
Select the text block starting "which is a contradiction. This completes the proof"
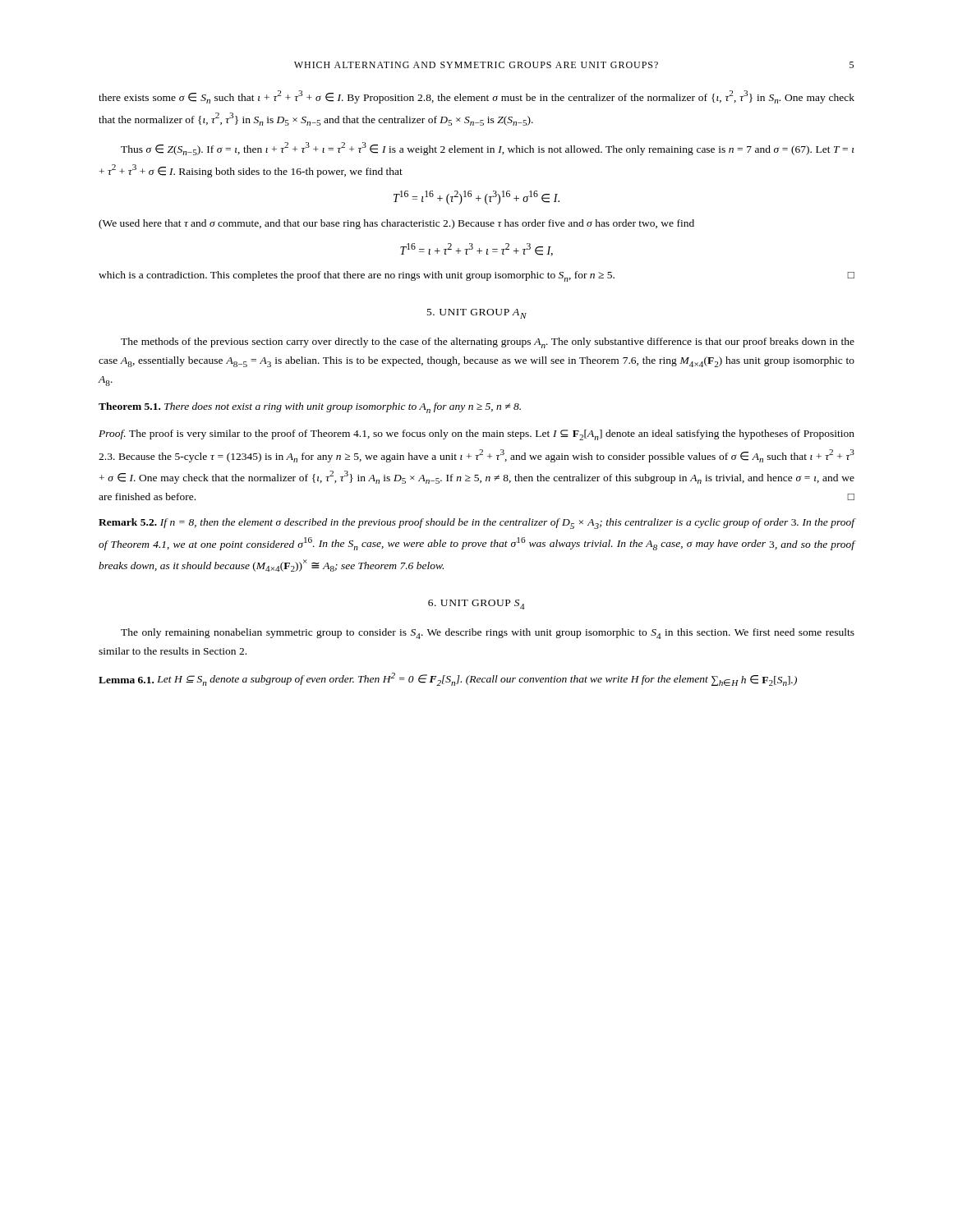click(x=476, y=276)
